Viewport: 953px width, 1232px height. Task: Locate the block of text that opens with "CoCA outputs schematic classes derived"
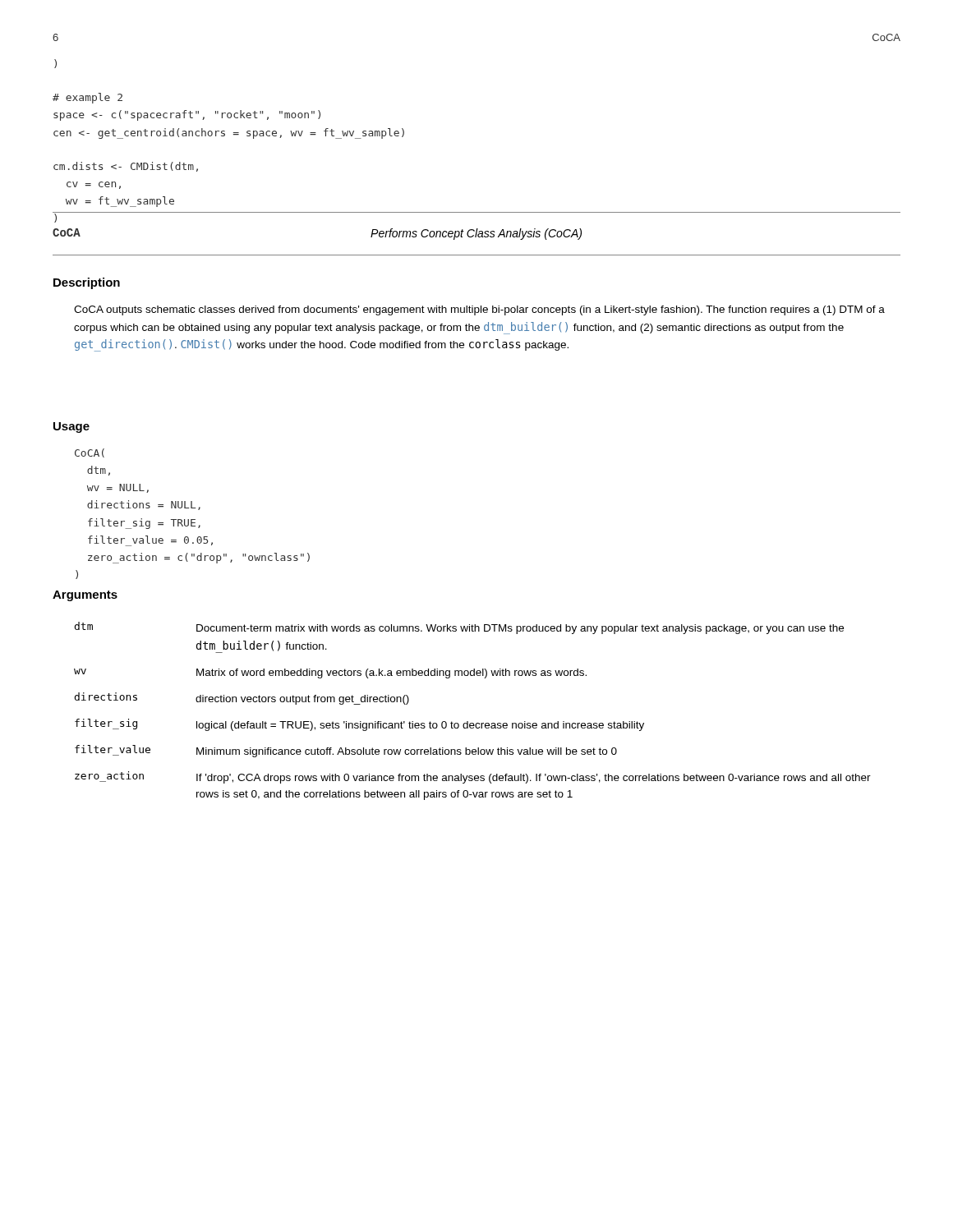(479, 327)
